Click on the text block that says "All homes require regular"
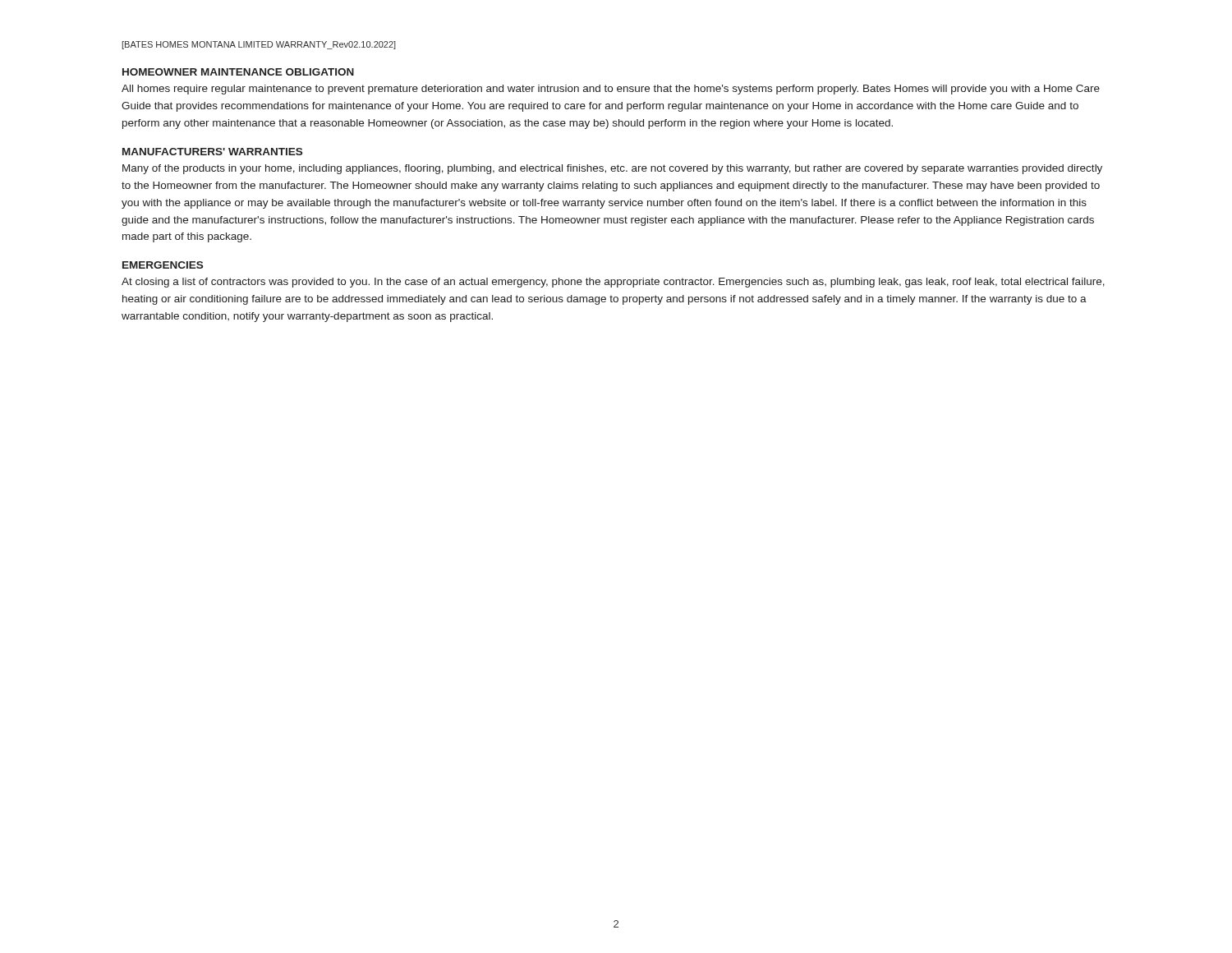 (x=611, y=105)
